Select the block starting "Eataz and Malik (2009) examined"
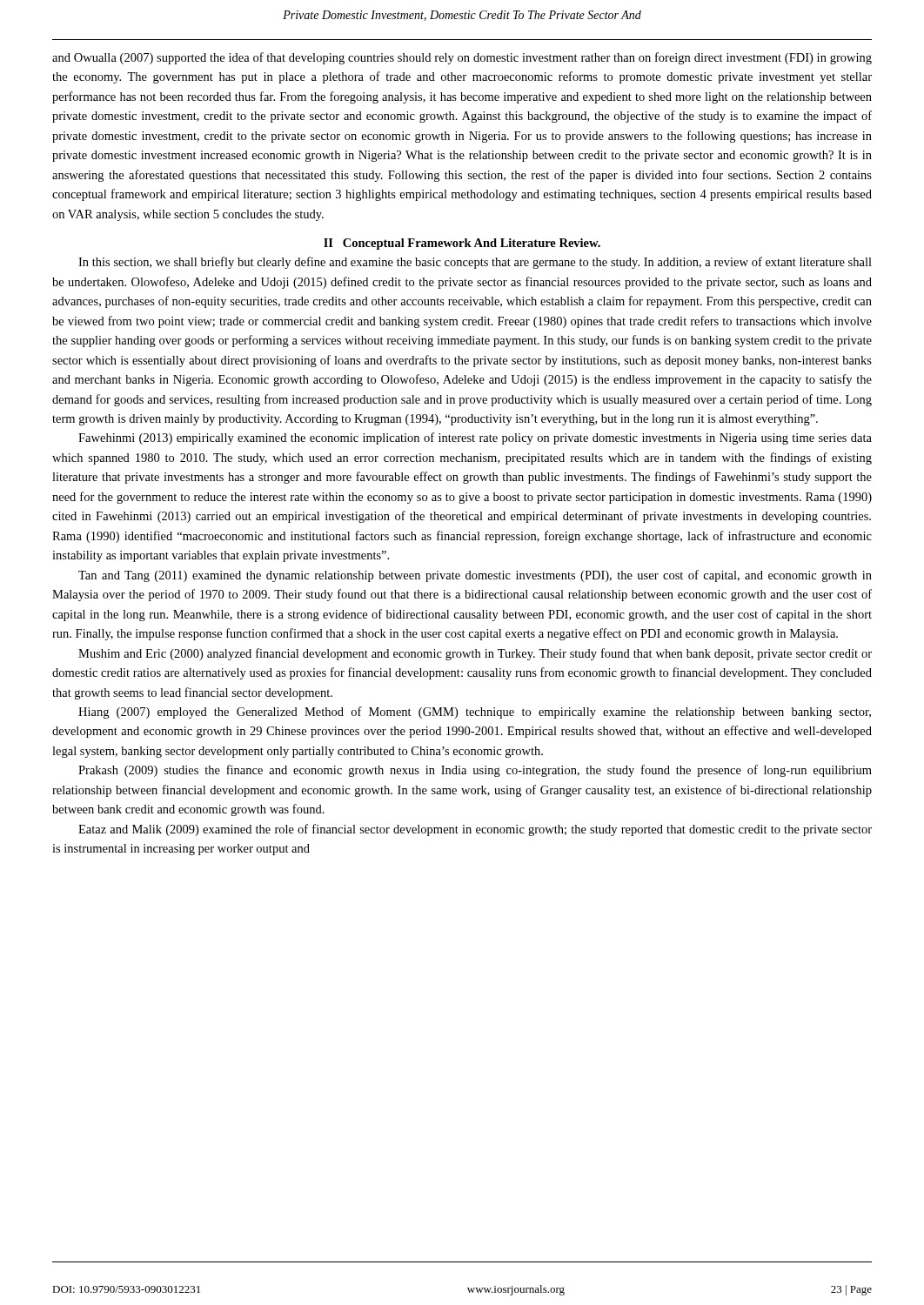 462,839
